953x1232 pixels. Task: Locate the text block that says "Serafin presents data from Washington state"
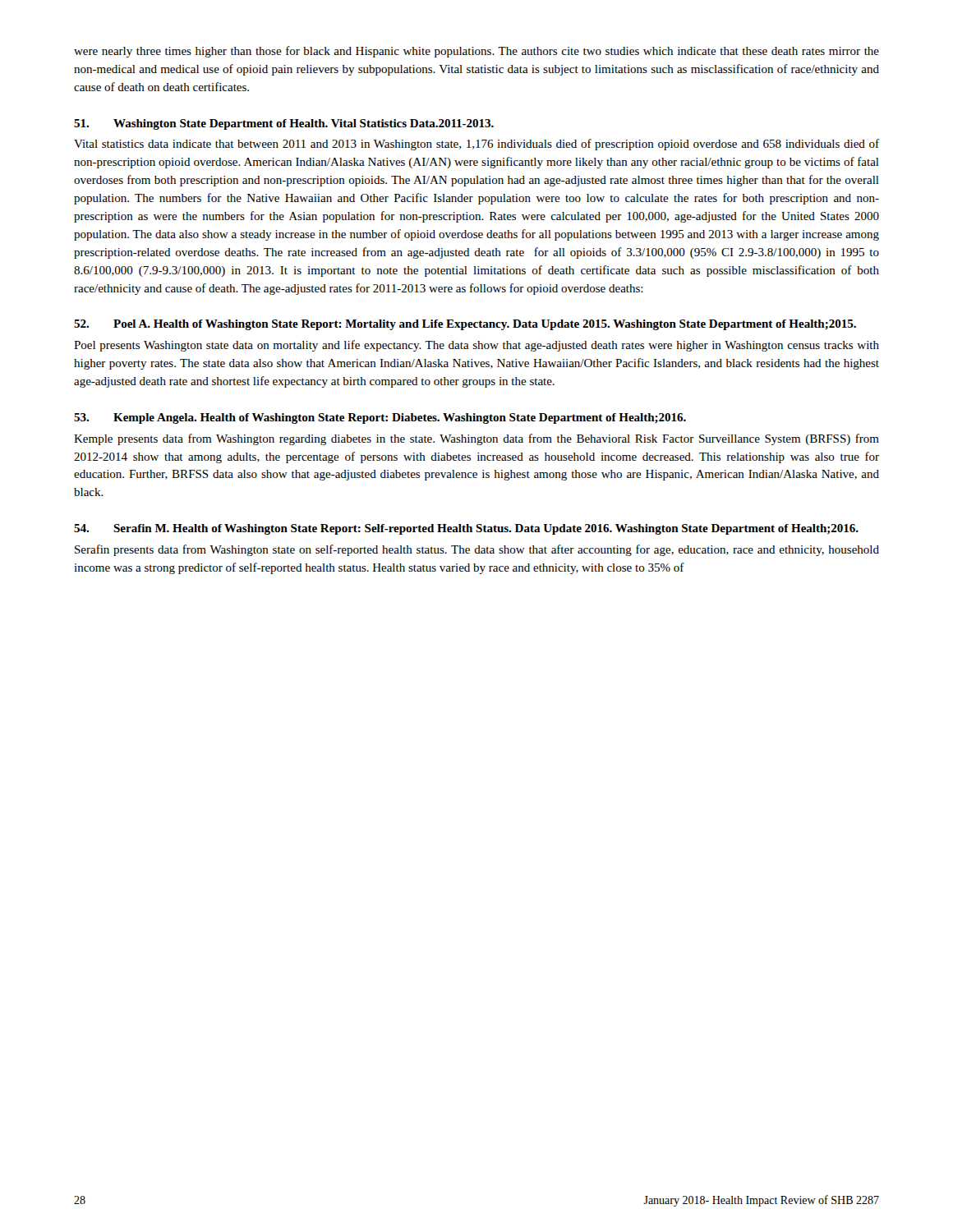[x=476, y=558]
